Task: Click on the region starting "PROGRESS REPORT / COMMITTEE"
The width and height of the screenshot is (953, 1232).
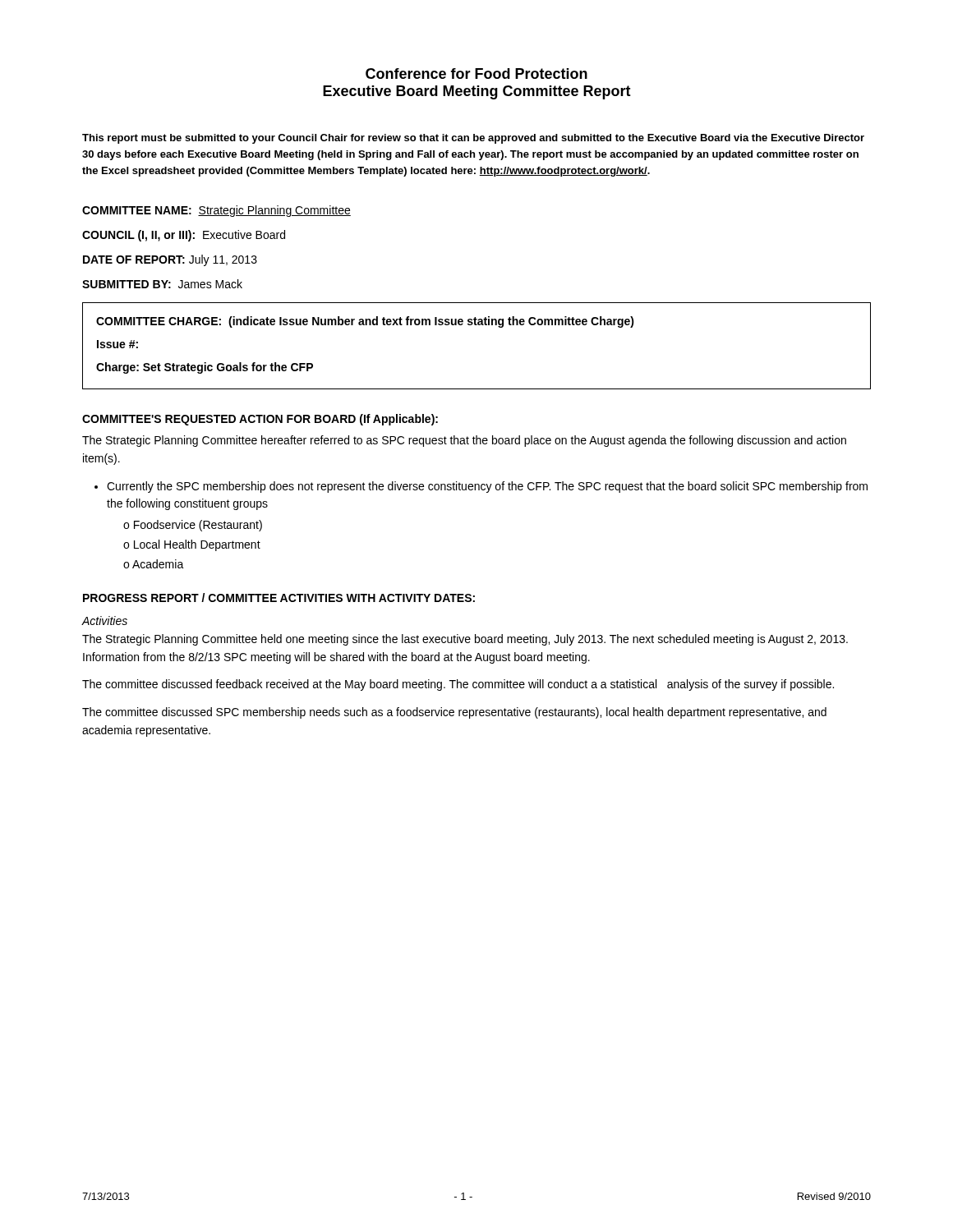Action: coord(279,598)
